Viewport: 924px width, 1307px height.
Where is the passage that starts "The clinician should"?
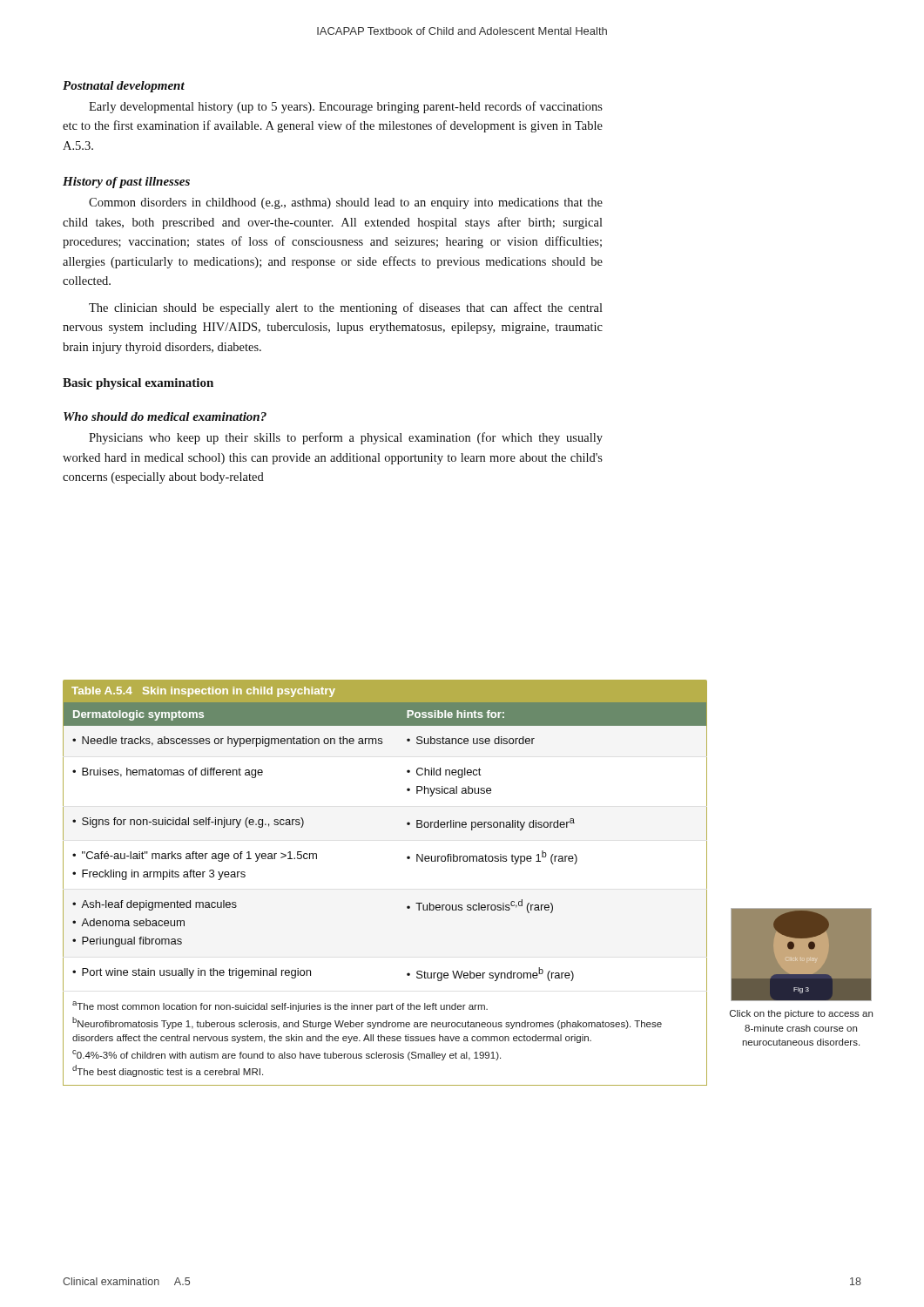333,327
